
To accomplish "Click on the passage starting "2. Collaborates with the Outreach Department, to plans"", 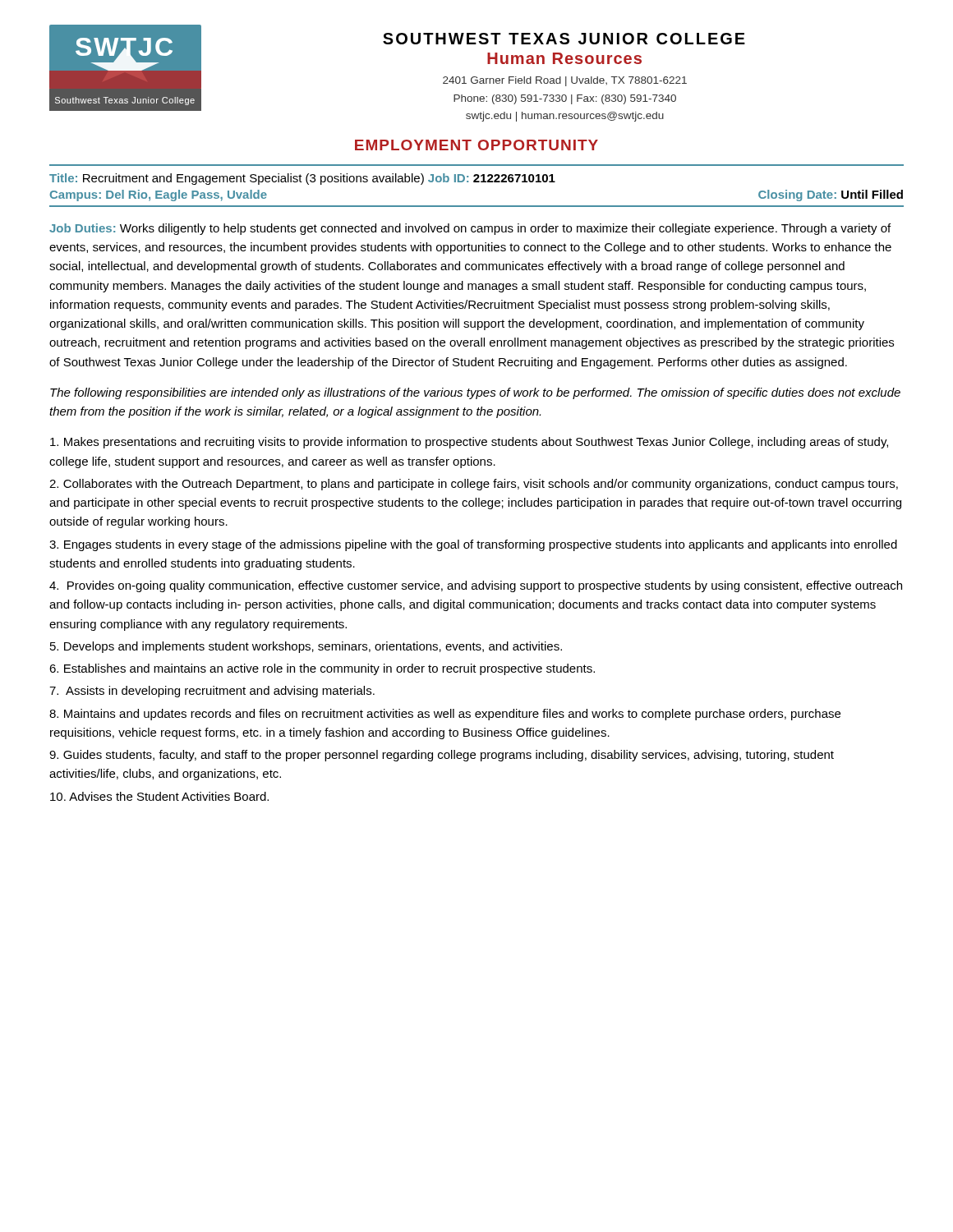I will tap(476, 502).
